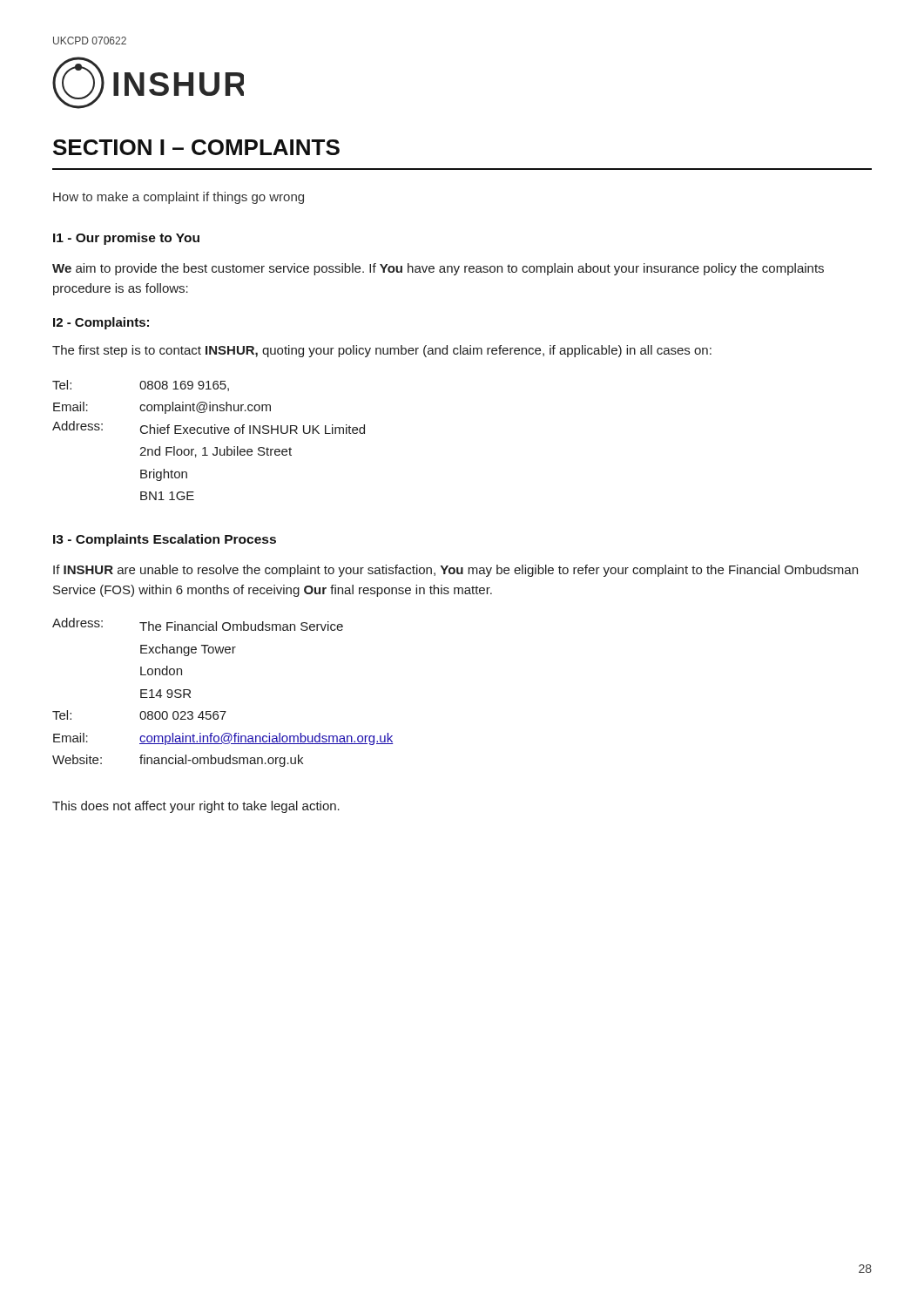Viewport: 924px width, 1307px height.
Task: Select the text block that reads "If INSHUR are unable to resolve the complaint"
Action: tap(455, 579)
